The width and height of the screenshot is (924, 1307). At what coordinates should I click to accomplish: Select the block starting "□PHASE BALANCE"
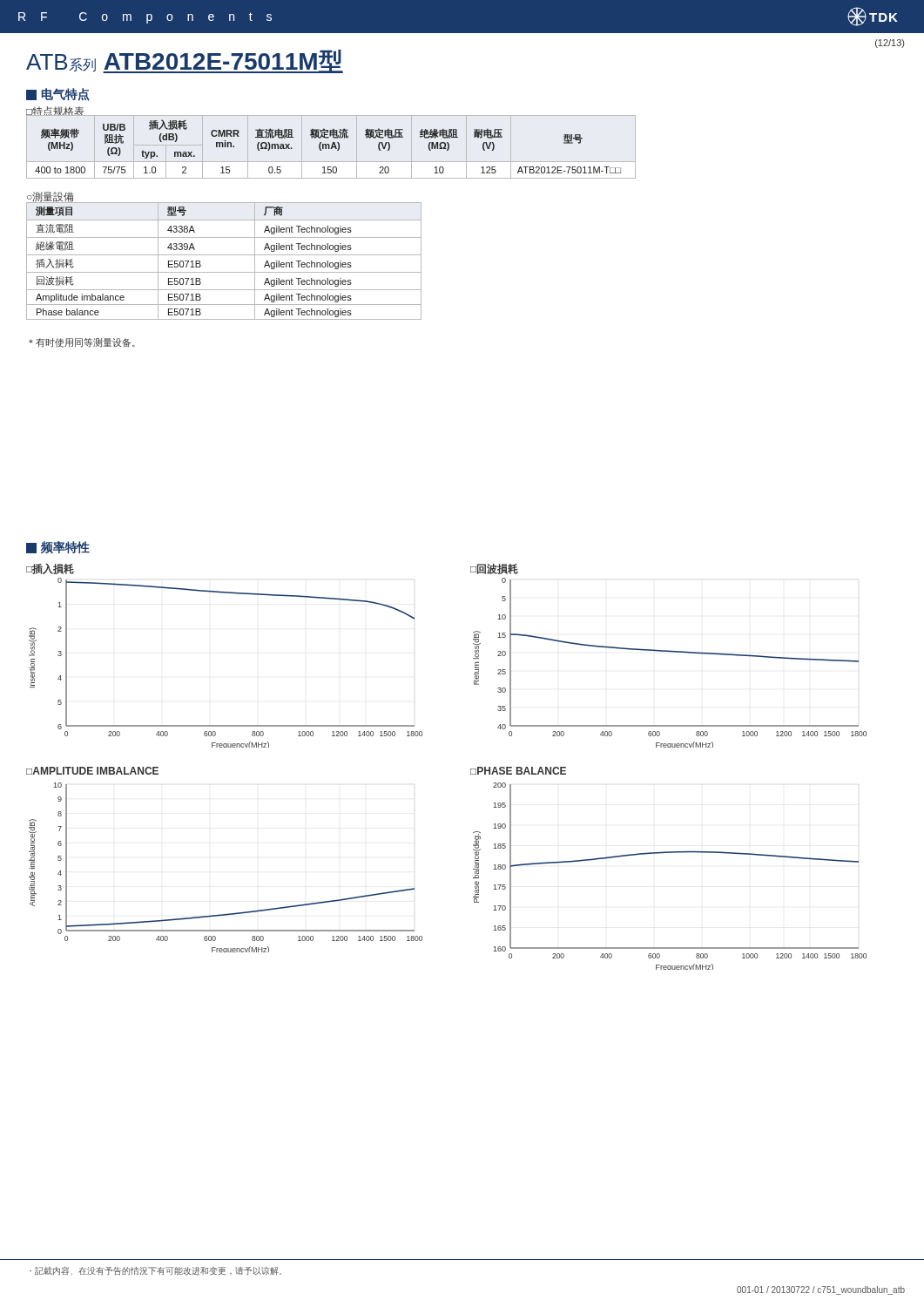(x=518, y=771)
